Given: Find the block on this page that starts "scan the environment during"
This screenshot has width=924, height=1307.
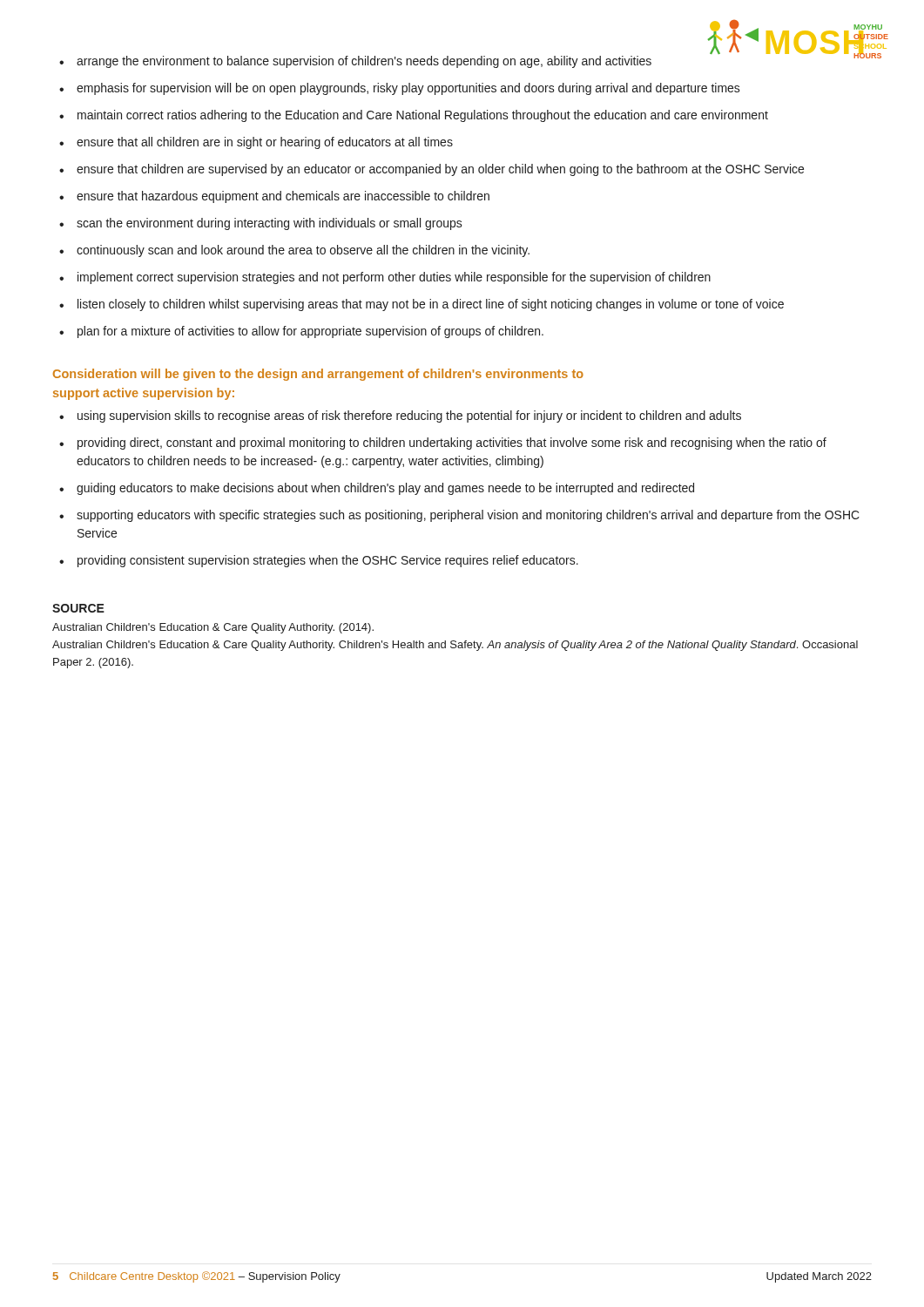Looking at the screenshot, I should tap(462, 223).
